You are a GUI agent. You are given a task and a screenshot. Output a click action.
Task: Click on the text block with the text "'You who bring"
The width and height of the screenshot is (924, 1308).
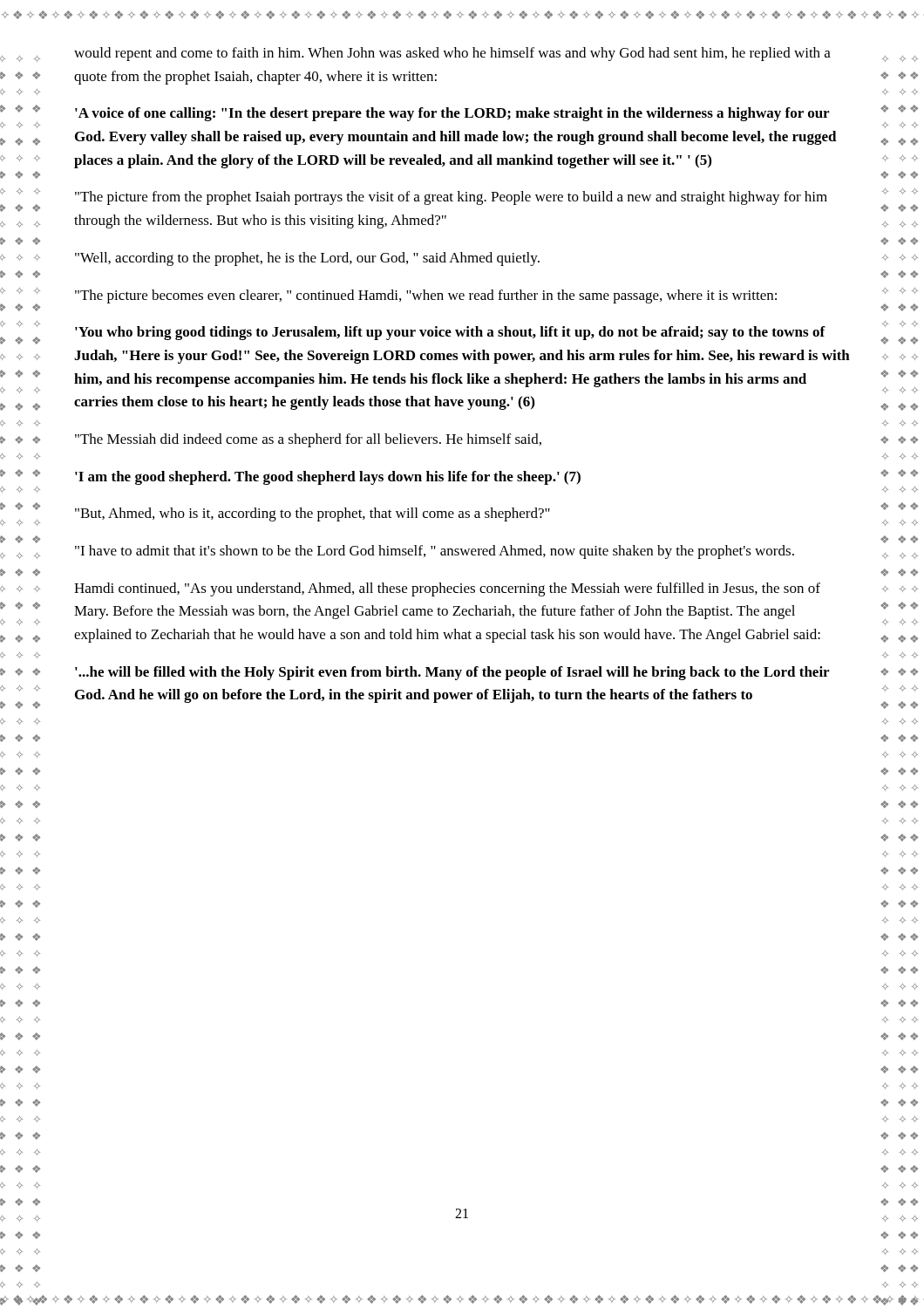tap(462, 367)
